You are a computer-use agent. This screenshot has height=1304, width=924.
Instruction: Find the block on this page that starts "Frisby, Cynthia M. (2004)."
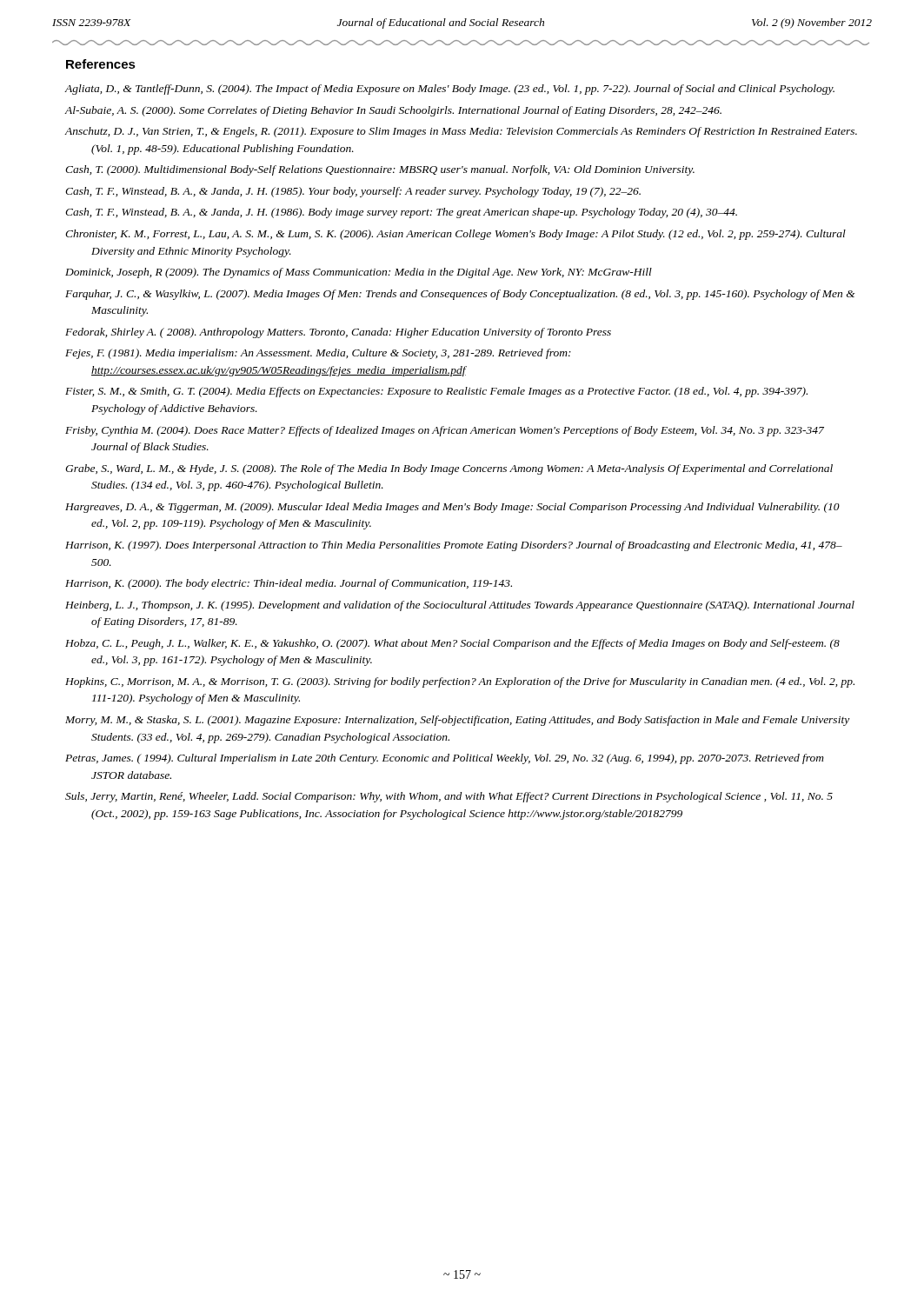pos(445,438)
